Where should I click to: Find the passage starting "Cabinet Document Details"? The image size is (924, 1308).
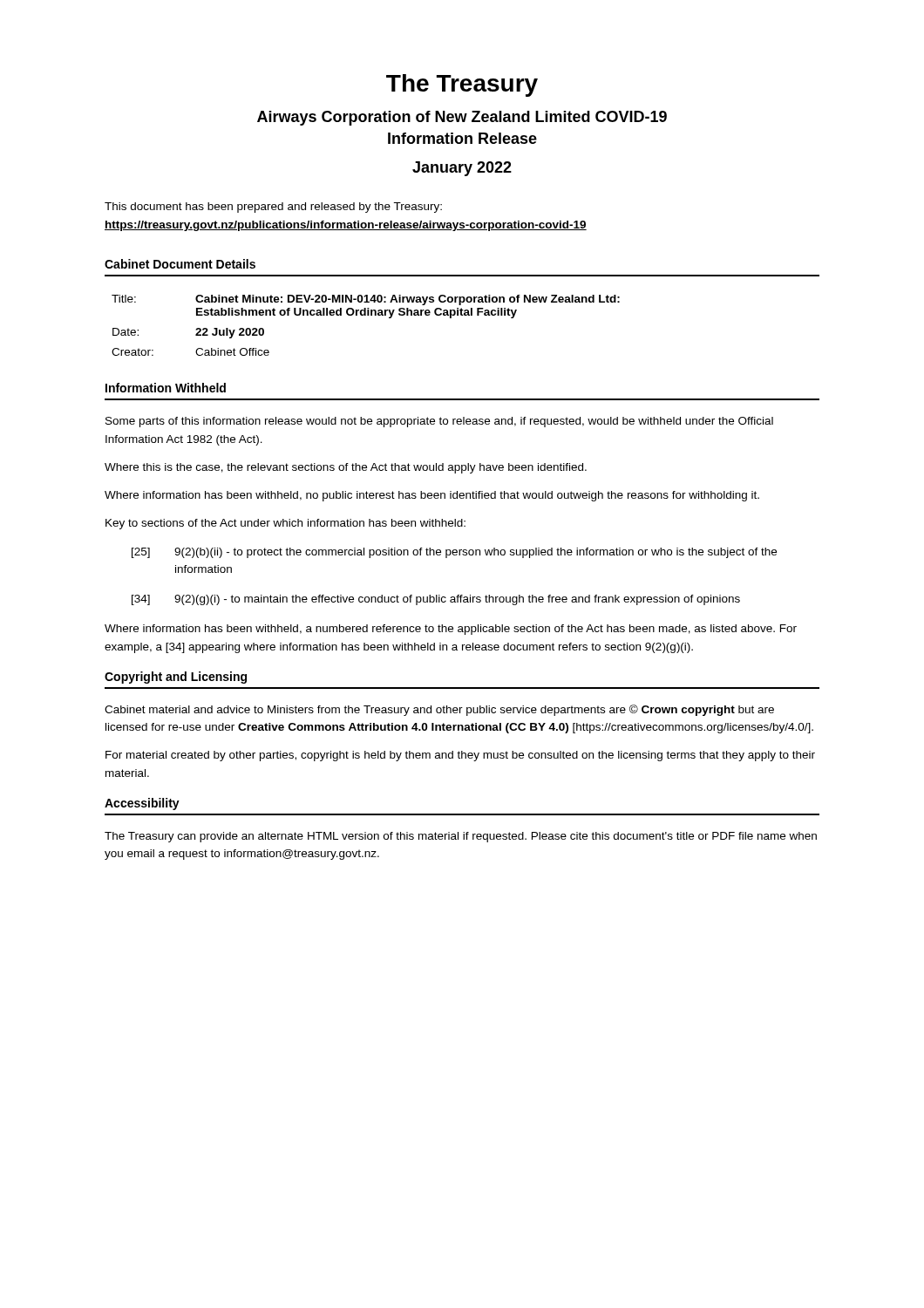[x=180, y=265]
